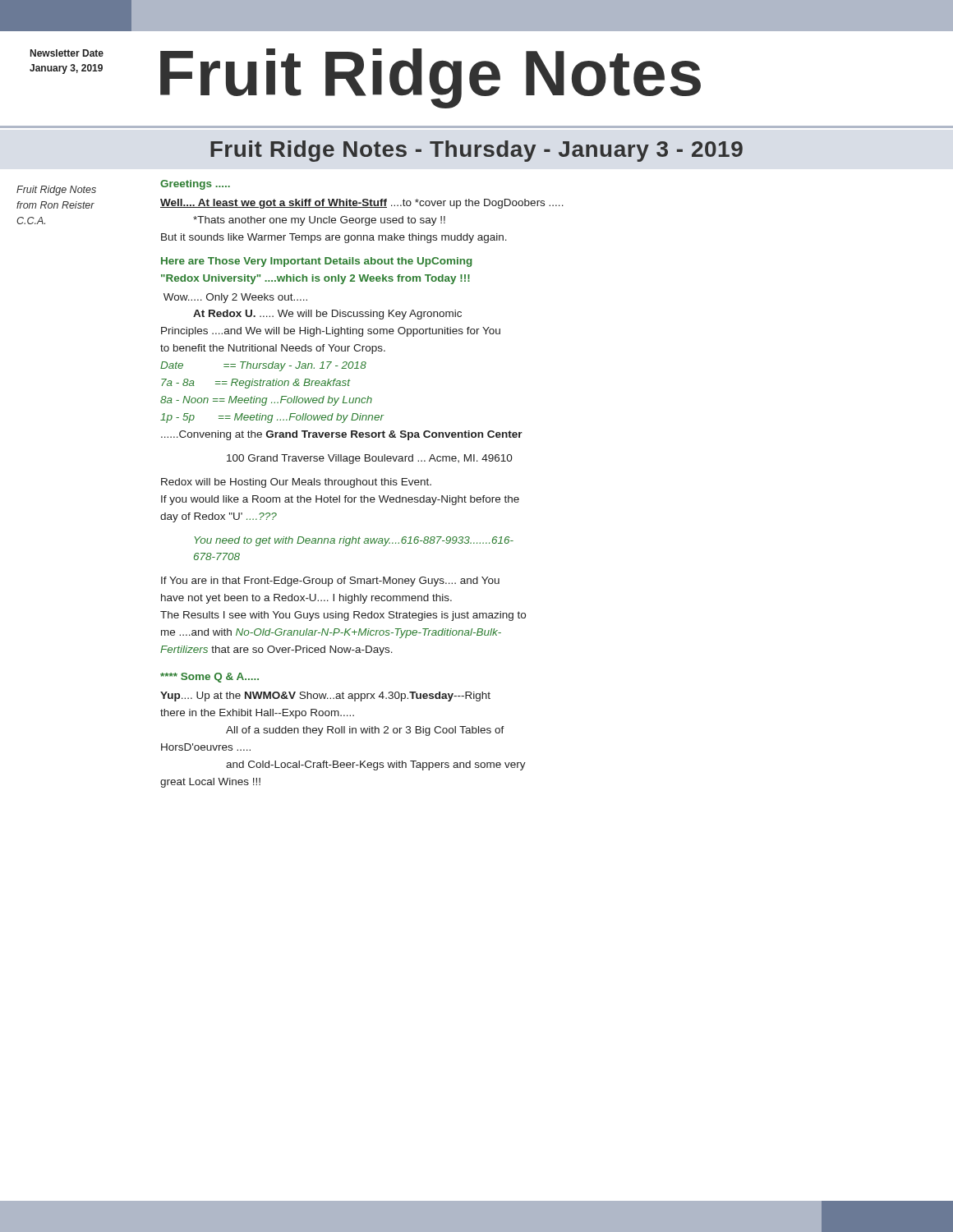Select the text block with the text "Yup.... Up at the NWMO&V Show...at apprx 4.30p.Tuesday---Right"
953x1232 pixels.
[343, 738]
